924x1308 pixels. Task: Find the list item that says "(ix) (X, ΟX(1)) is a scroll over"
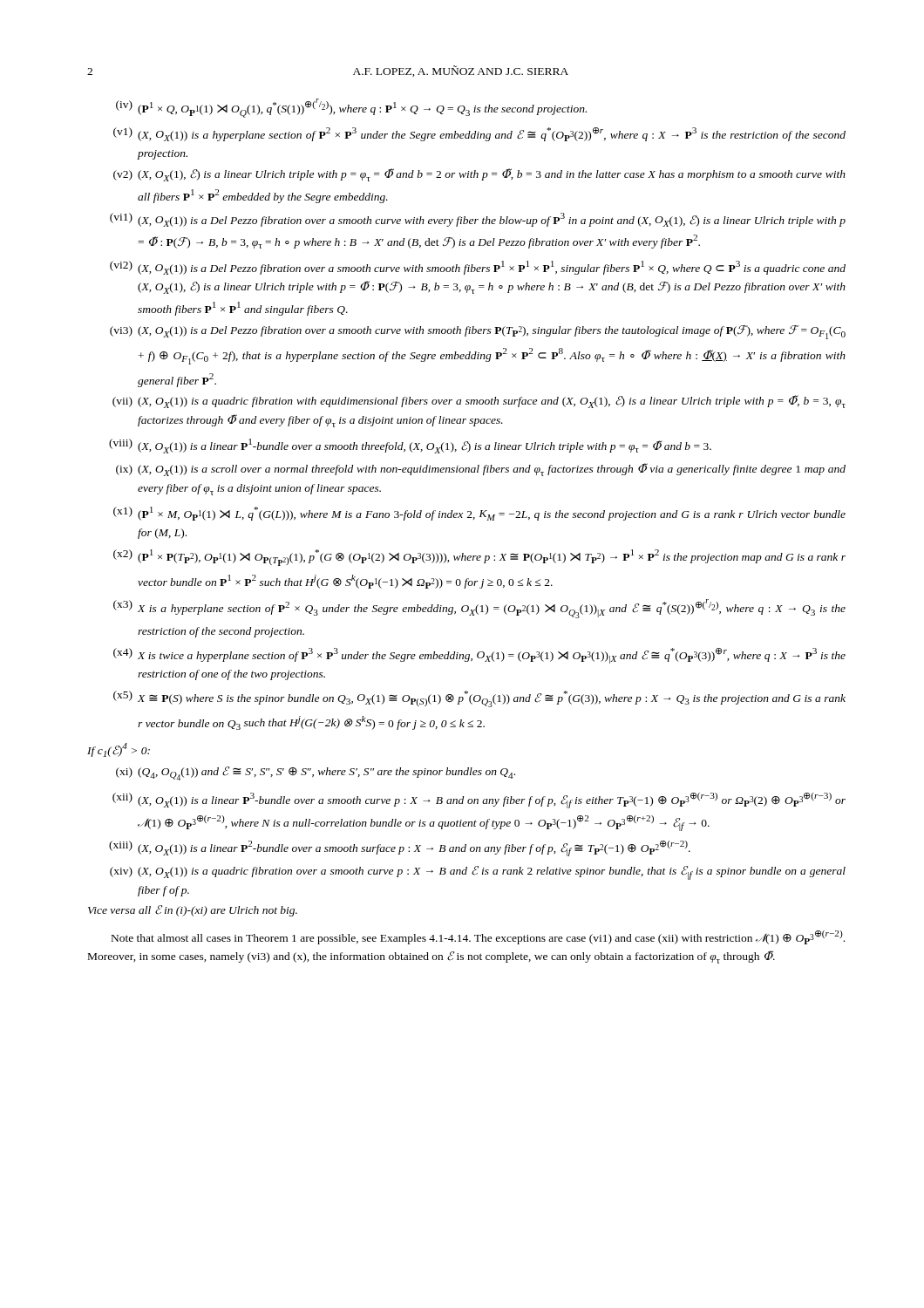pos(466,479)
